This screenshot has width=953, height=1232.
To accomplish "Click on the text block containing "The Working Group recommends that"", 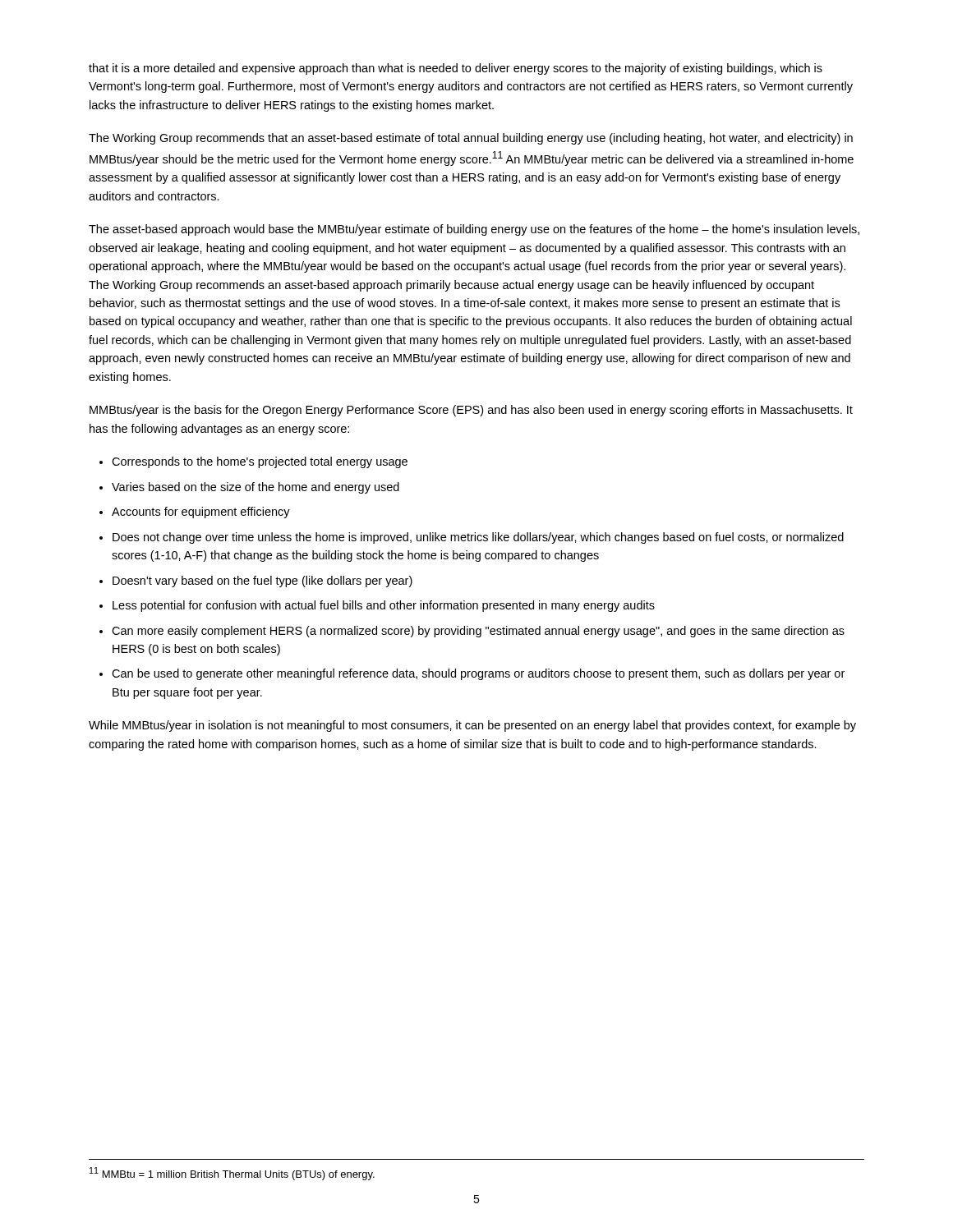I will point(471,167).
